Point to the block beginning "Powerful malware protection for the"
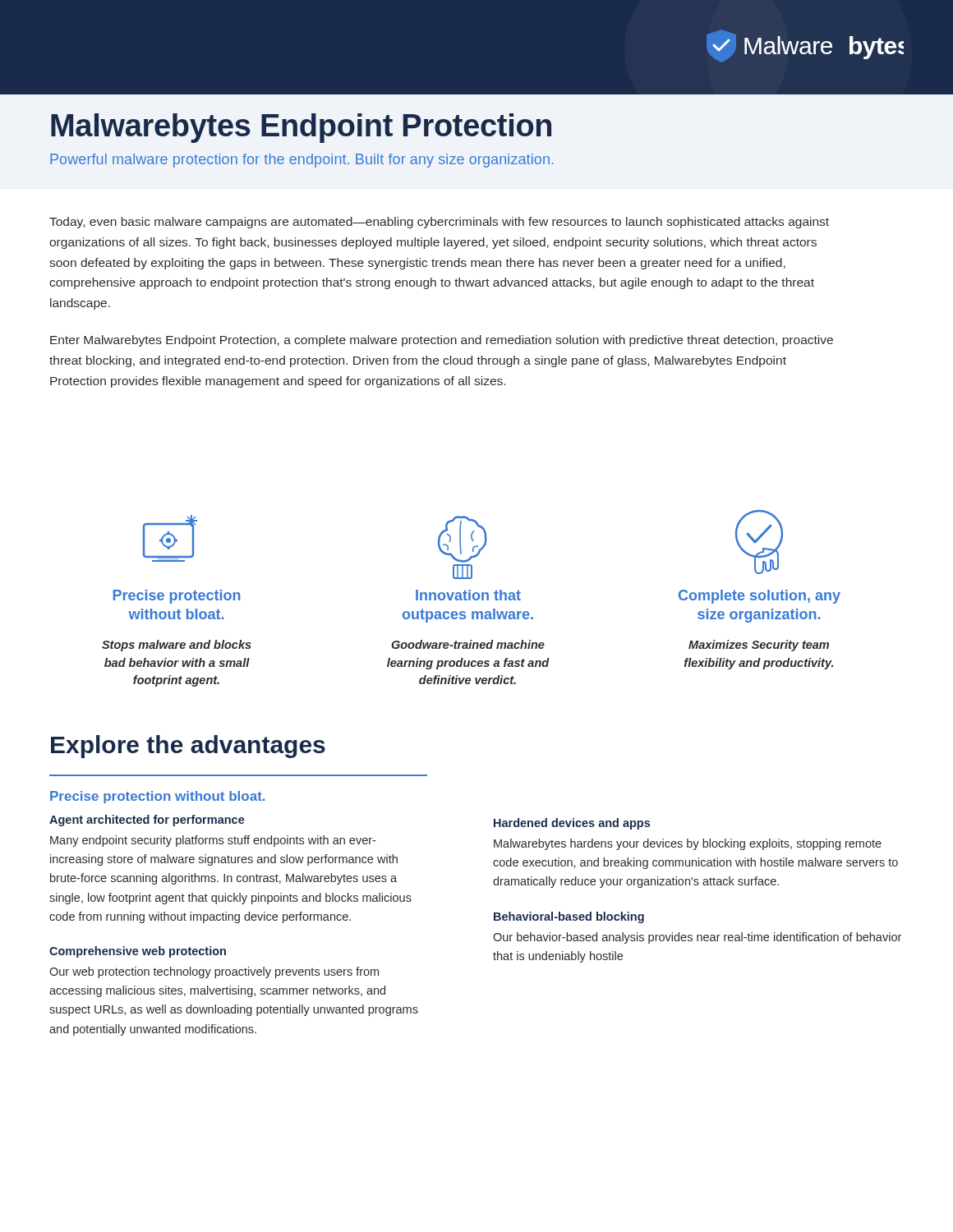This screenshot has height=1232, width=953. tap(302, 159)
